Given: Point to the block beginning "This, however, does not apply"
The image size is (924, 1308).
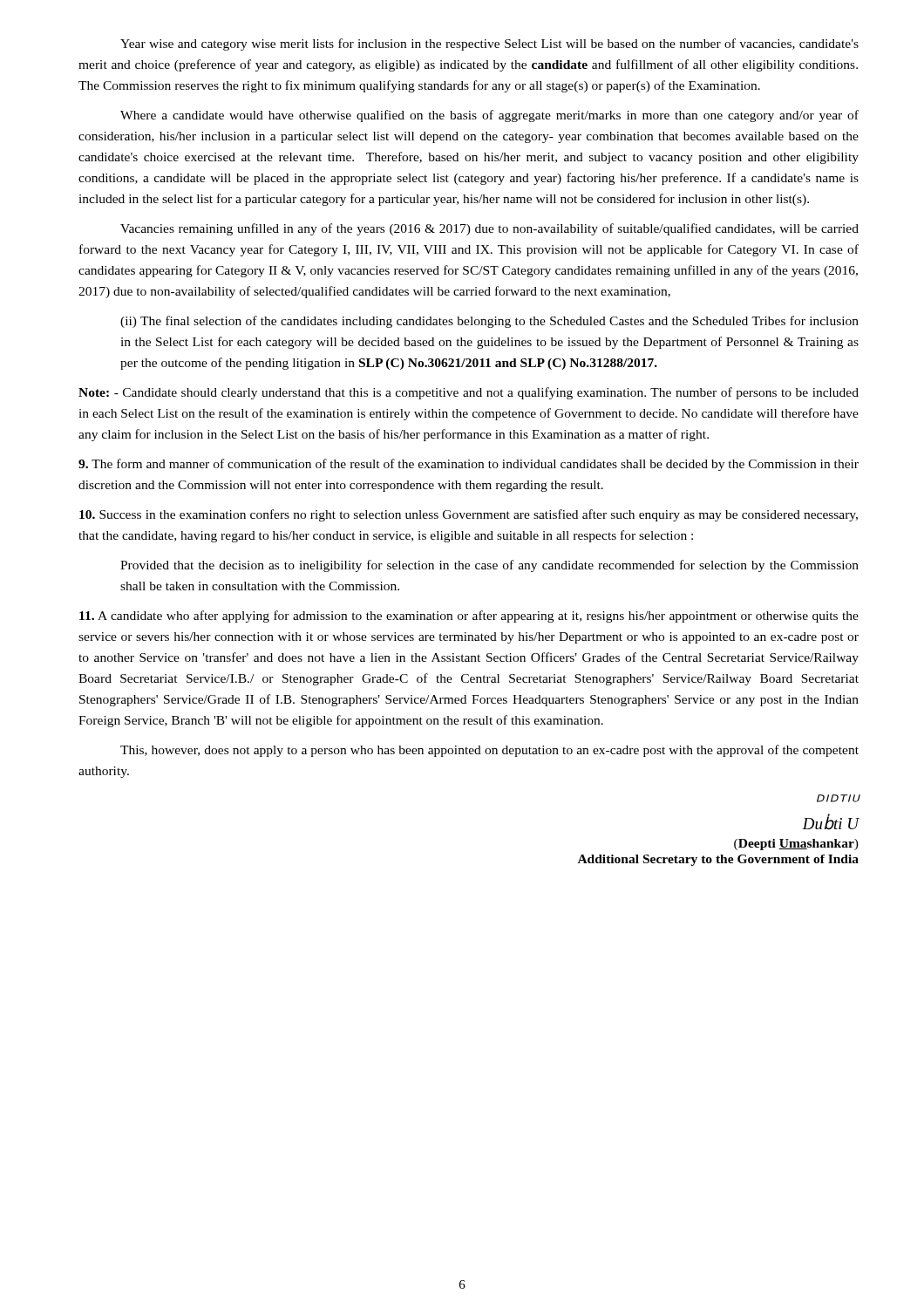Looking at the screenshot, I should coord(469,761).
